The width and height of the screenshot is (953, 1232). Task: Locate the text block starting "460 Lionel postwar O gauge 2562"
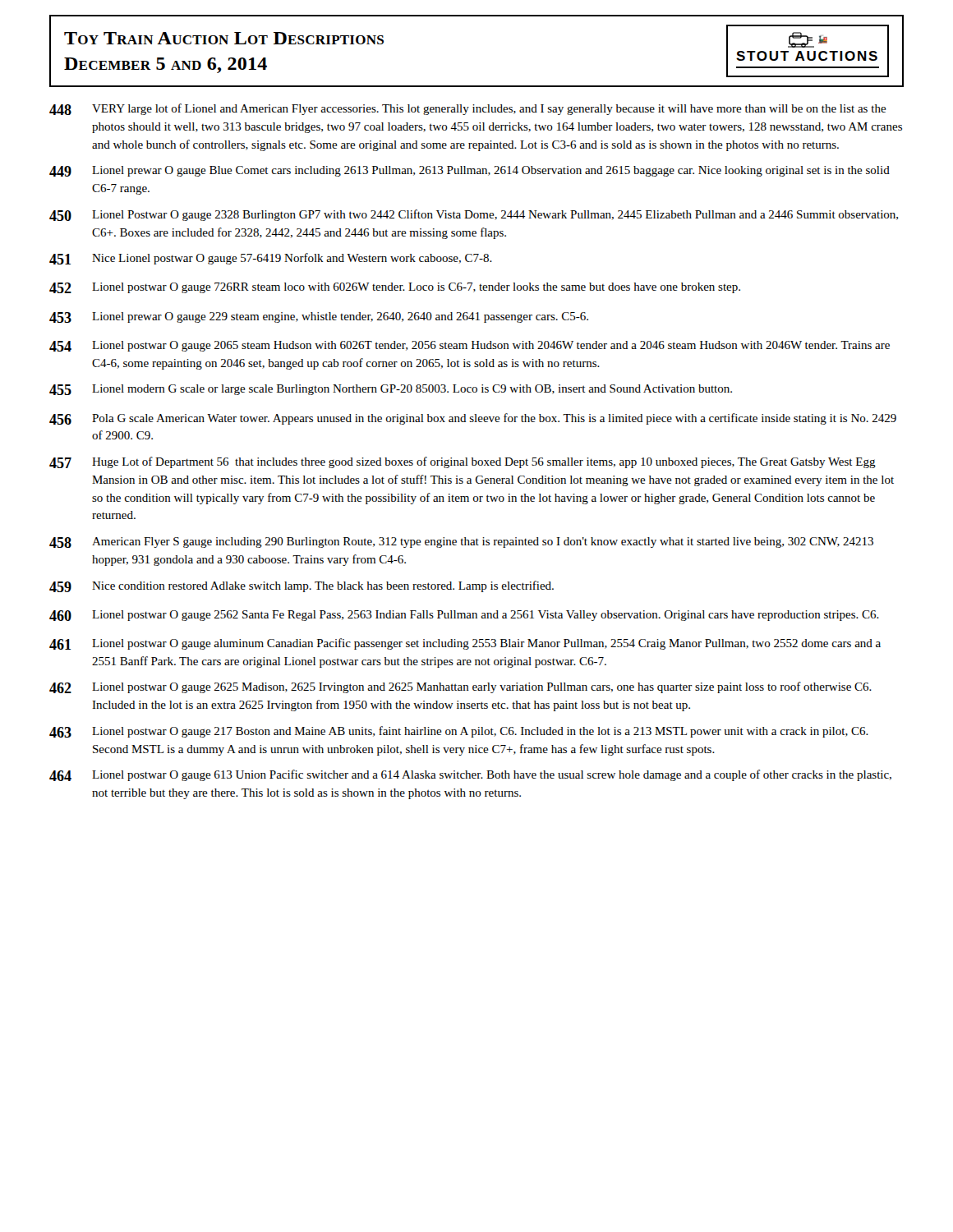pos(476,616)
